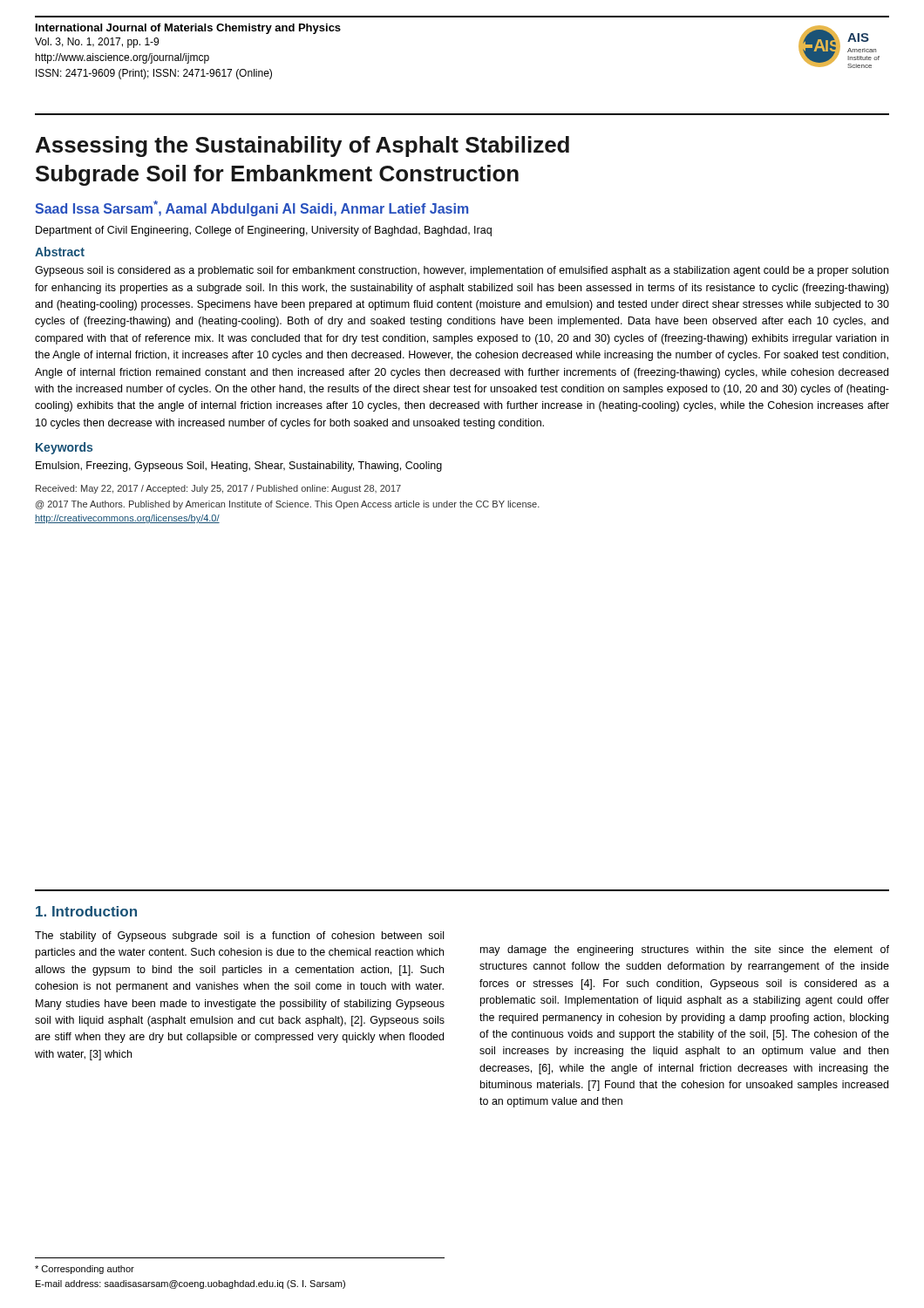Point to the block beginning "Received: May 22, 2017 / Accepted: July"
This screenshot has width=924, height=1308.
tap(218, 488)
